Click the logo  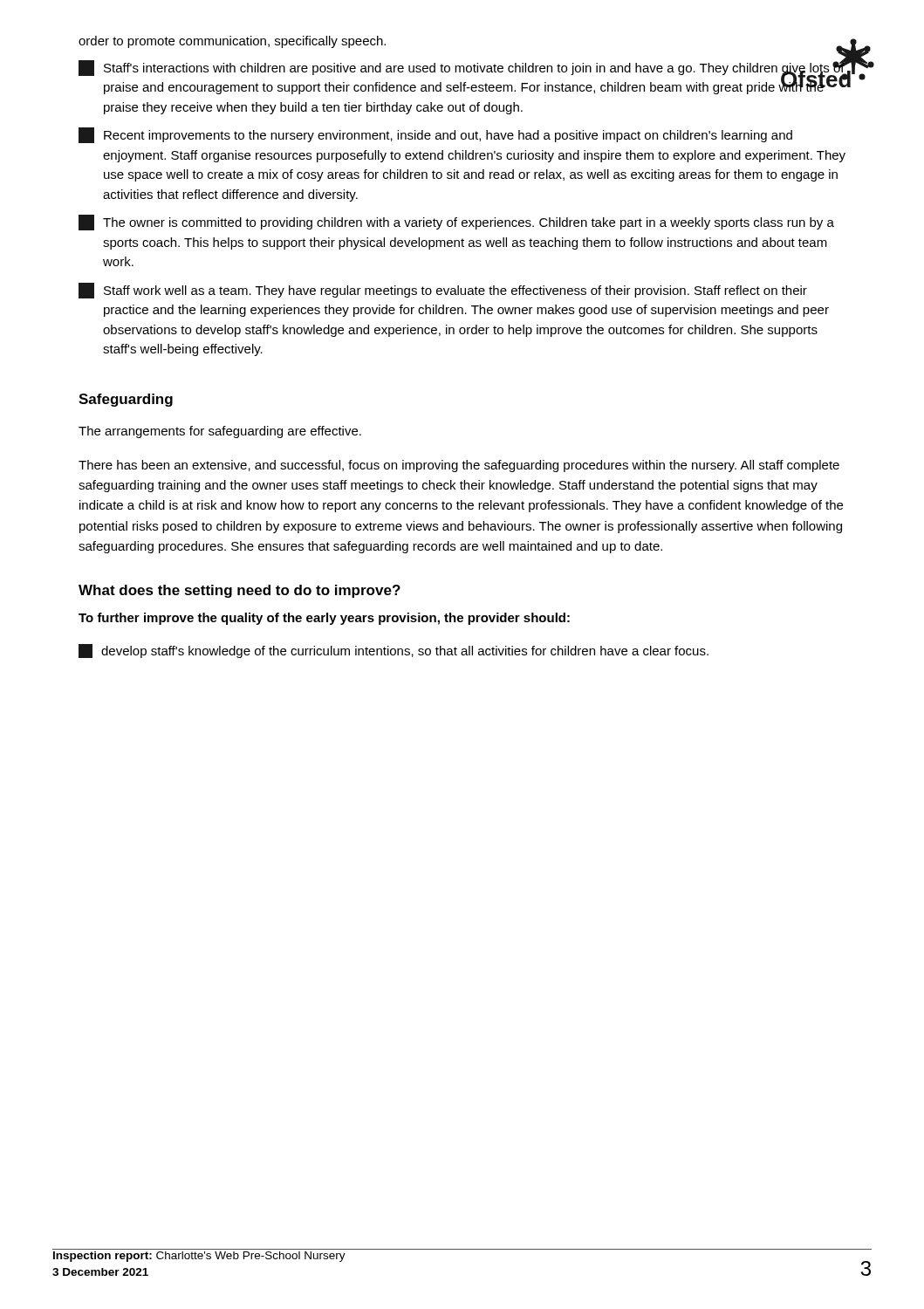(x=828, y=61)
